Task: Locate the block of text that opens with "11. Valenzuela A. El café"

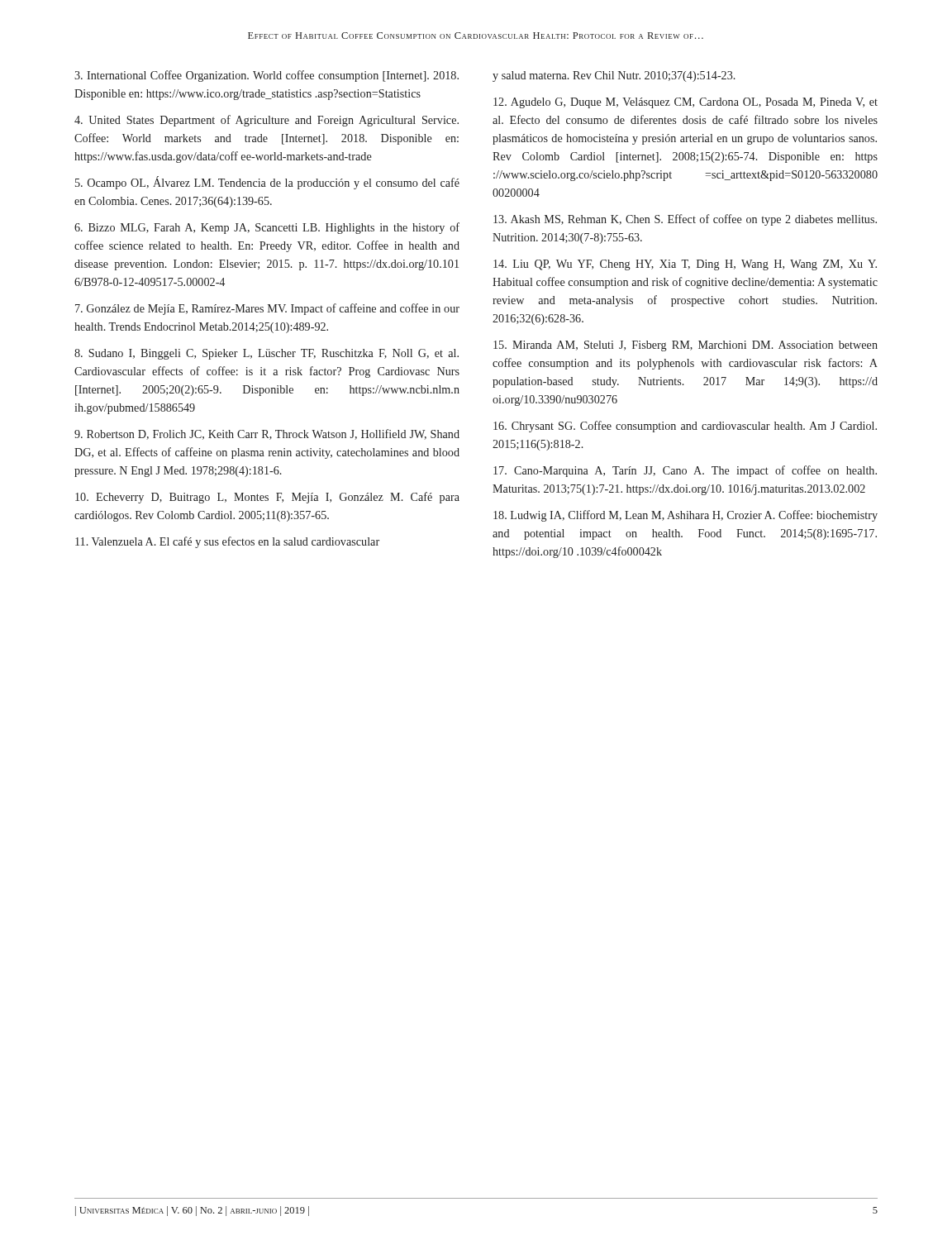Action: [x=227, y=541]
